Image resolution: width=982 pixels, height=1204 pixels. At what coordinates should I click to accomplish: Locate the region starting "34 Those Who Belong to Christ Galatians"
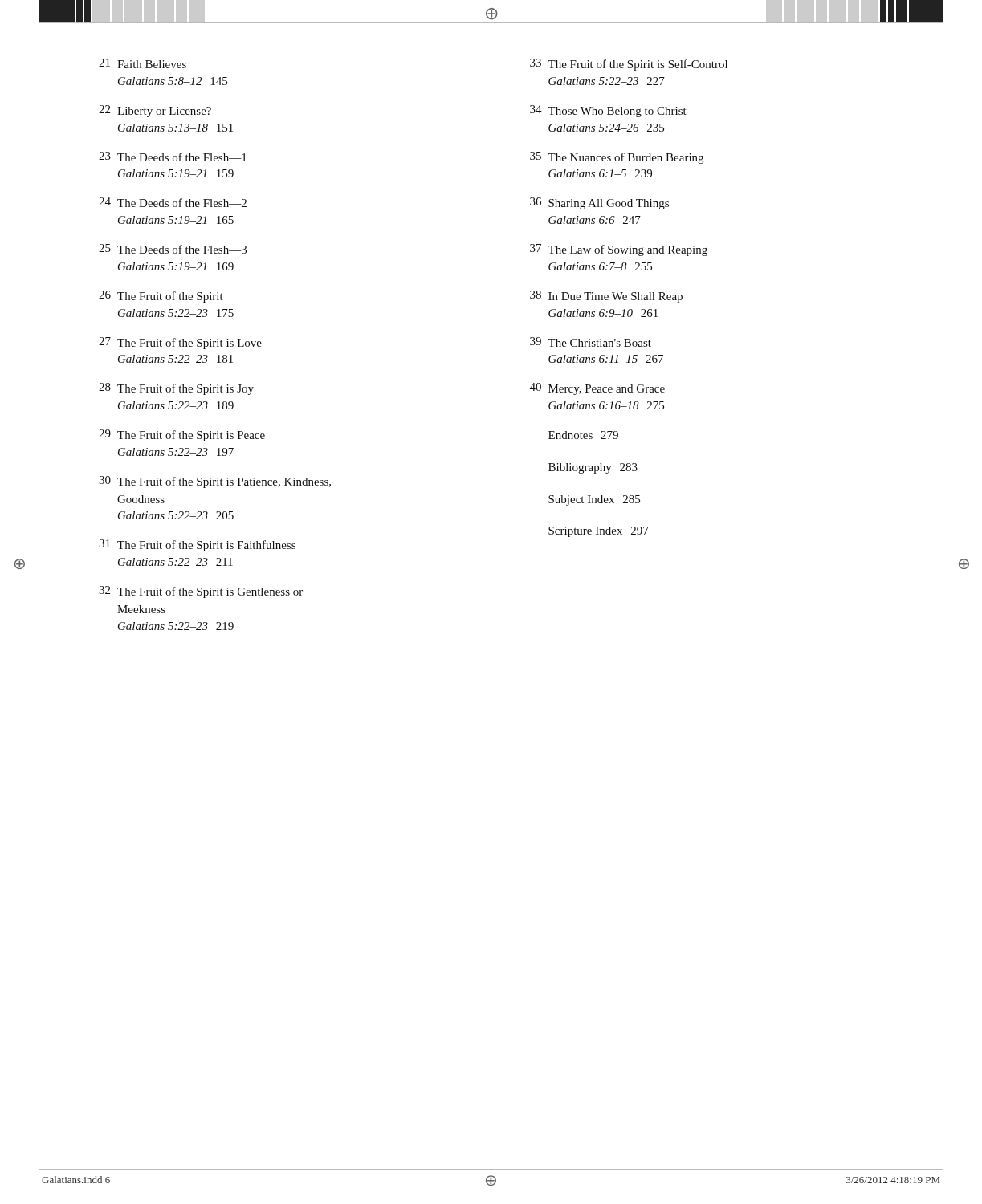point(608,111)
